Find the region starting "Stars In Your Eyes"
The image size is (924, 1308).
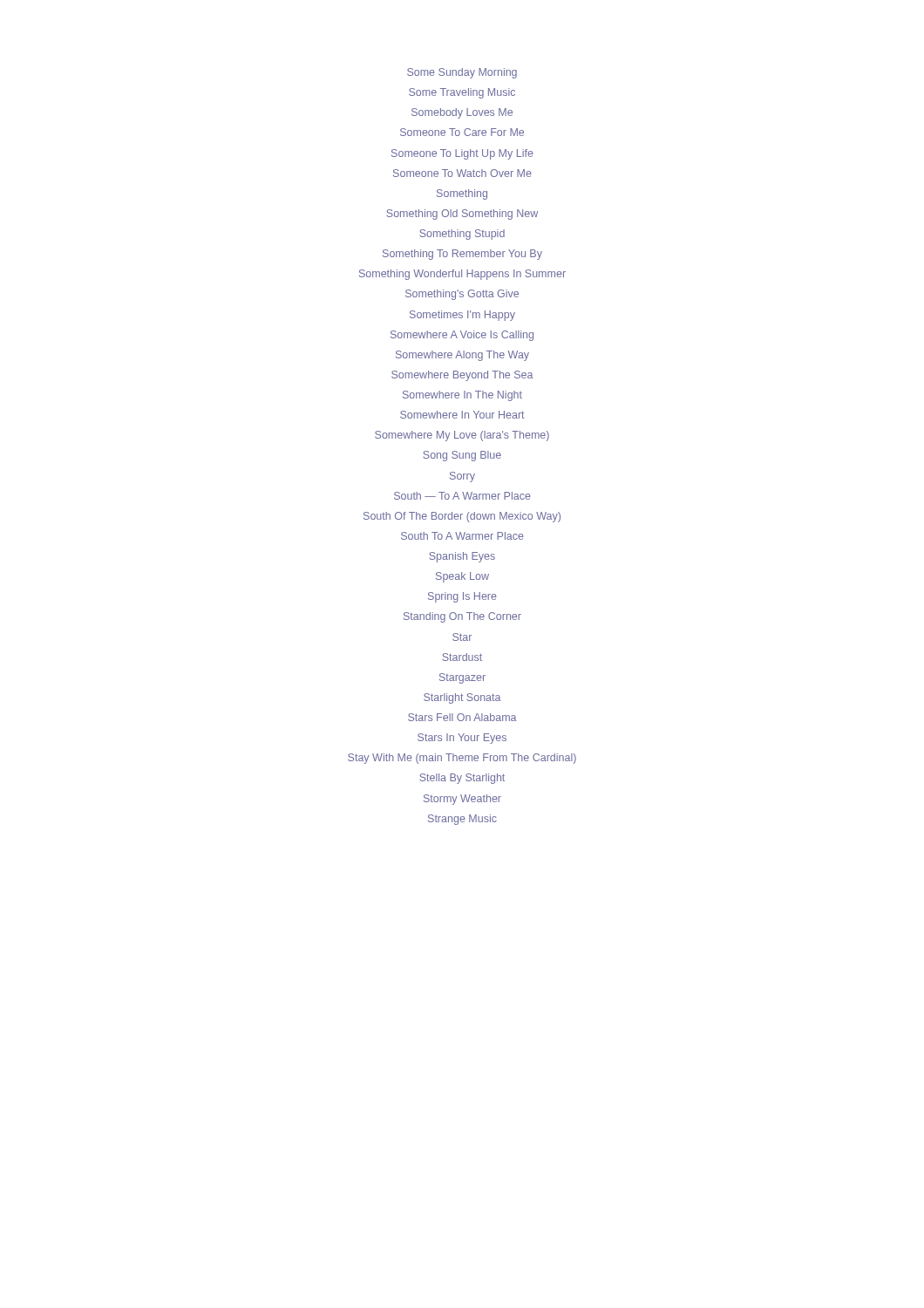462,738
